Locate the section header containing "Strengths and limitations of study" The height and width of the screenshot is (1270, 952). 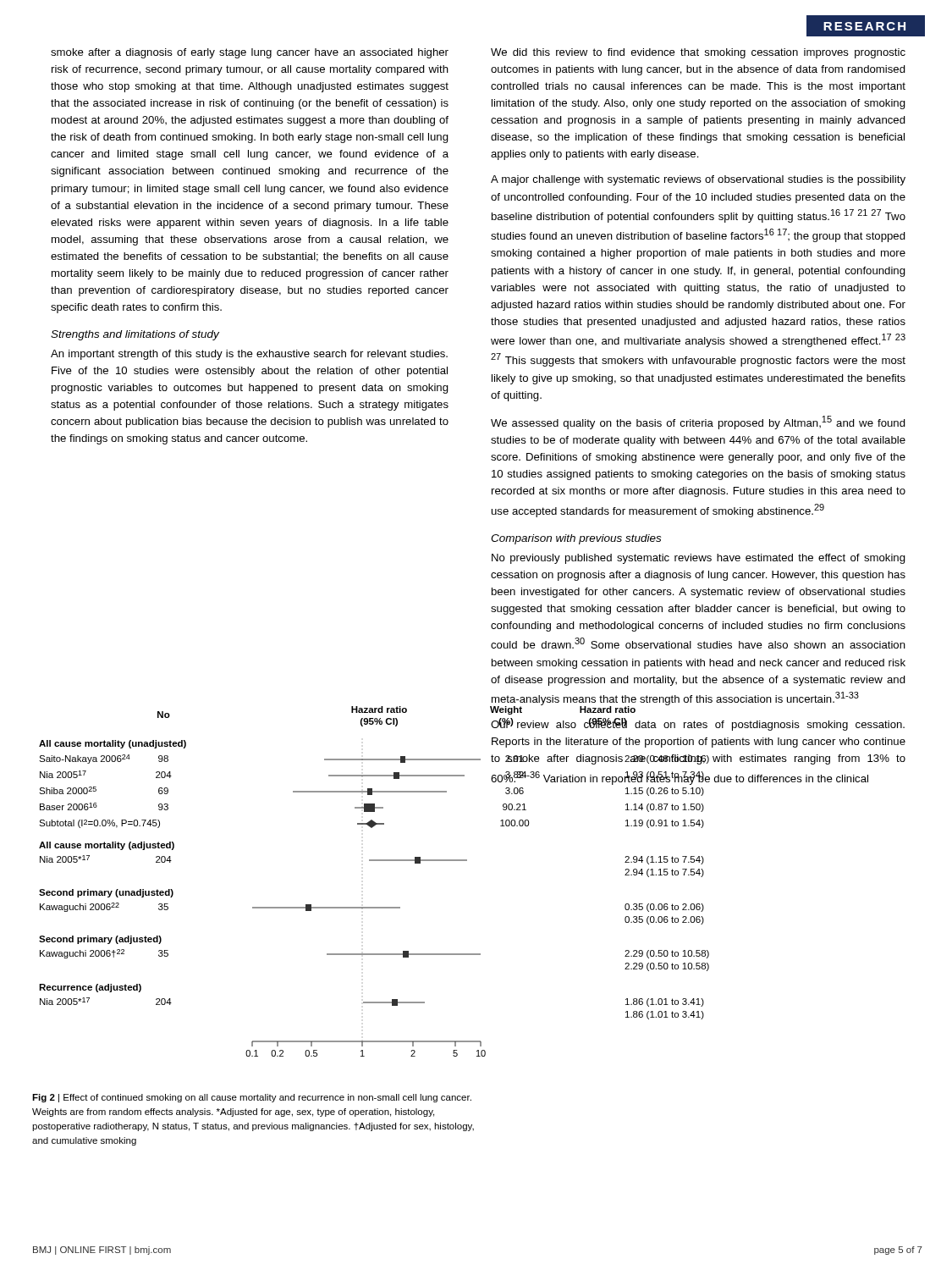[x=135, y=334]
